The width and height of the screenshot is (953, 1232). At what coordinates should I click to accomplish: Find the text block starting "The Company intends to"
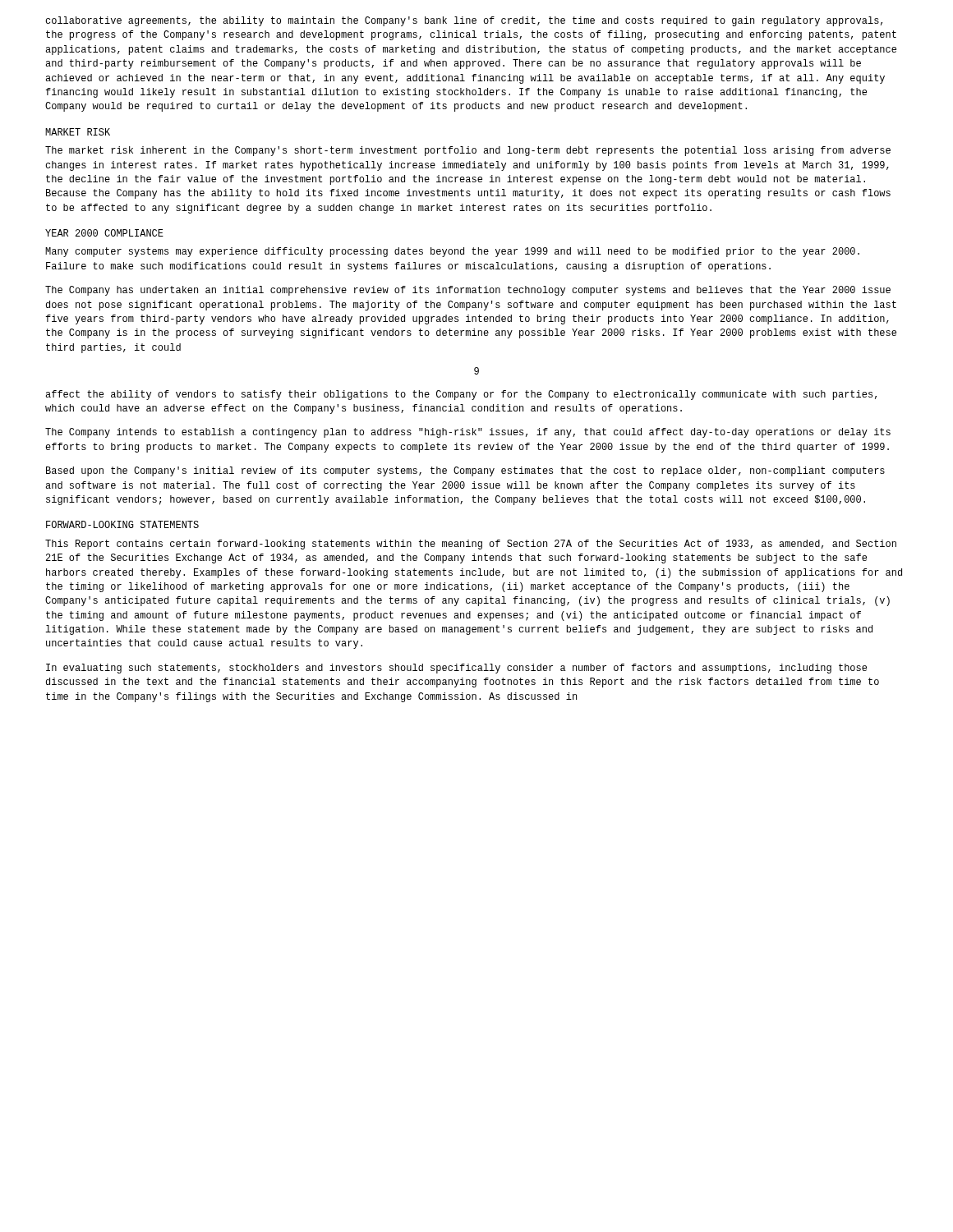click(x=468, y=440)
